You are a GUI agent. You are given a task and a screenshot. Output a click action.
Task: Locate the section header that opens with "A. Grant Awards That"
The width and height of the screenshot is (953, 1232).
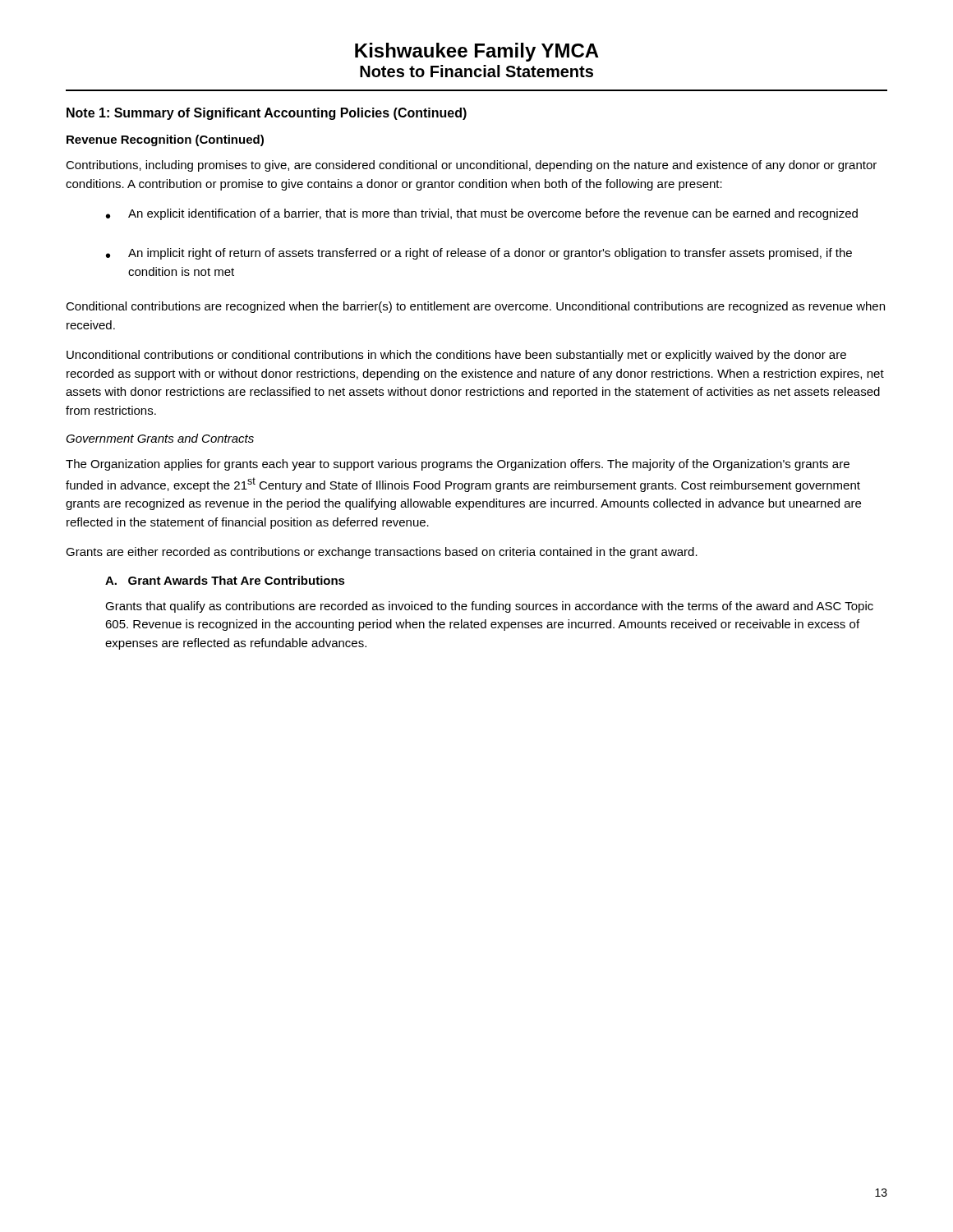pos(225,580)
